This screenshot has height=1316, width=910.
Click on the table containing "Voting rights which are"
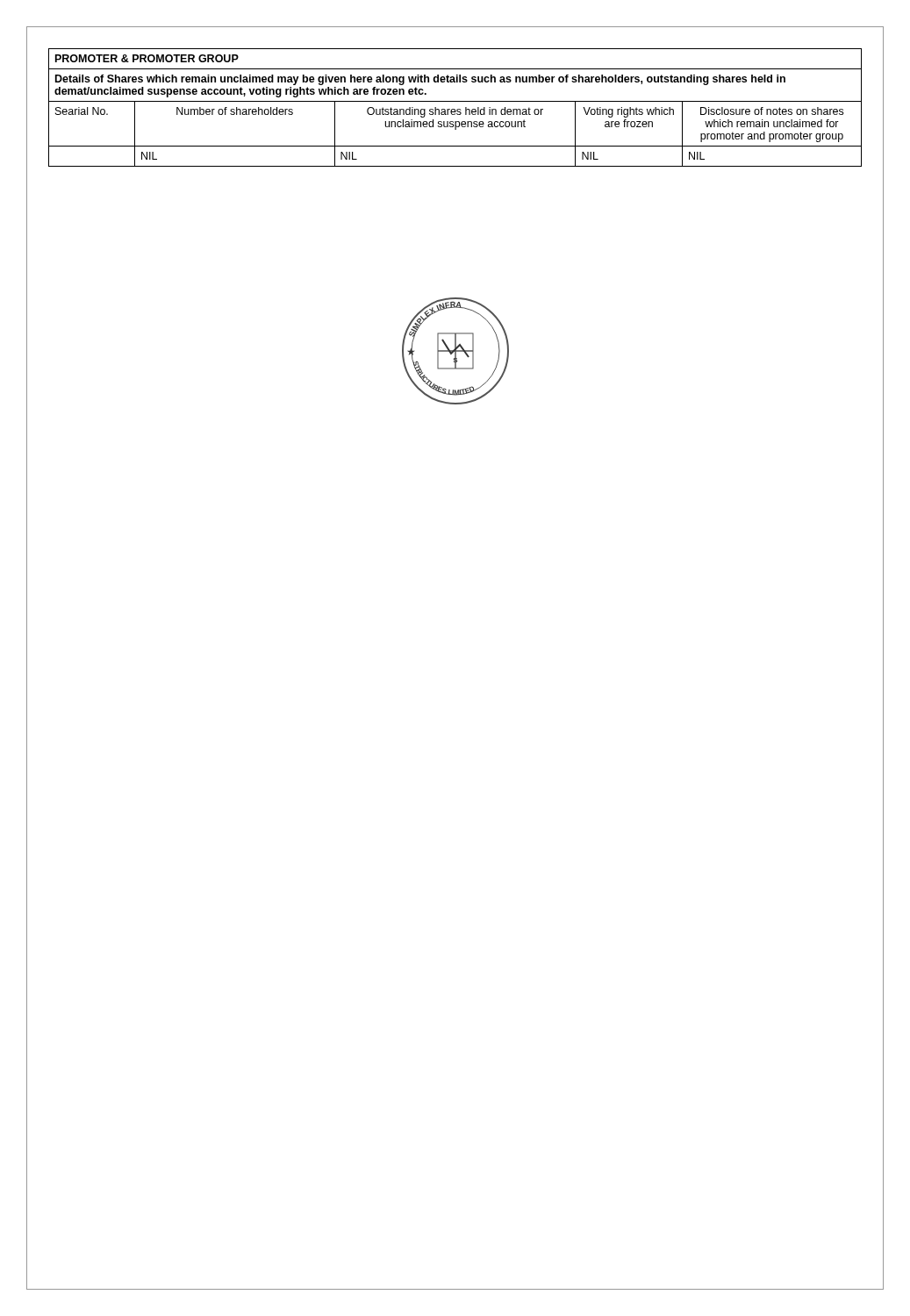pos(455,108)
